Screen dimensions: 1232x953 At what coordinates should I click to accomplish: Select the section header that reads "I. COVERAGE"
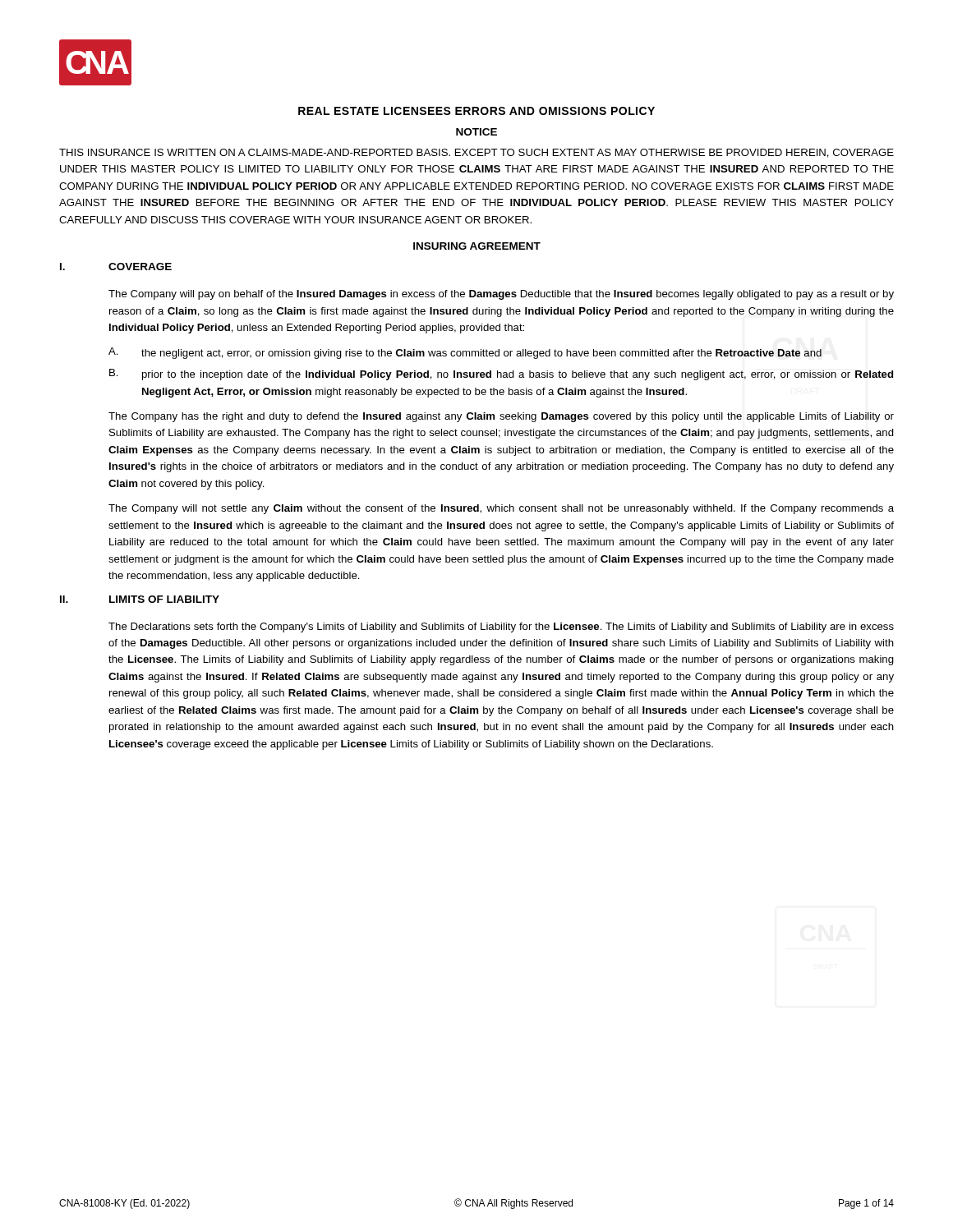coord(116,267)
